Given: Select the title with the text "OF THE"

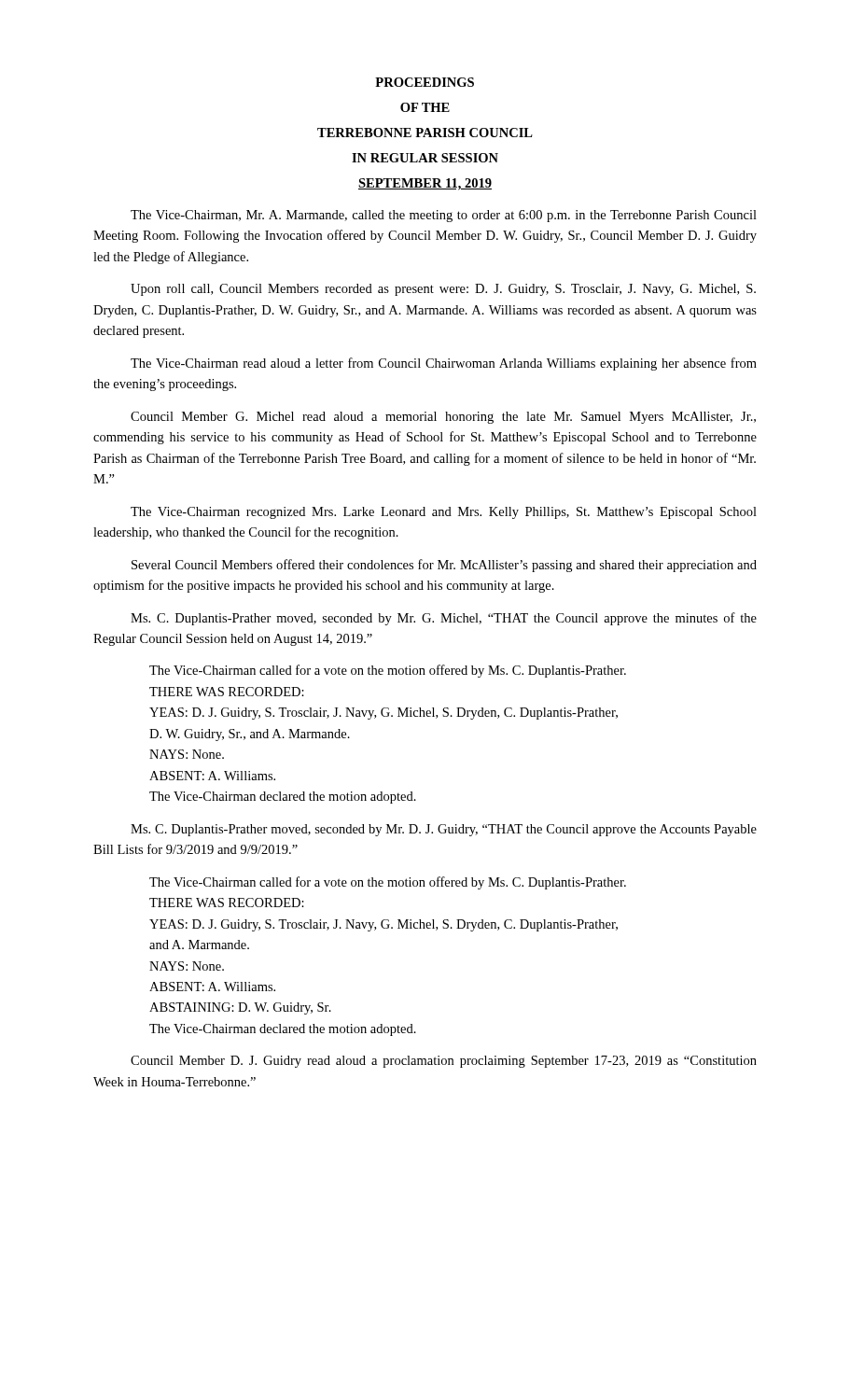Looking at the screenshot, I should click(x=425, y=107).
